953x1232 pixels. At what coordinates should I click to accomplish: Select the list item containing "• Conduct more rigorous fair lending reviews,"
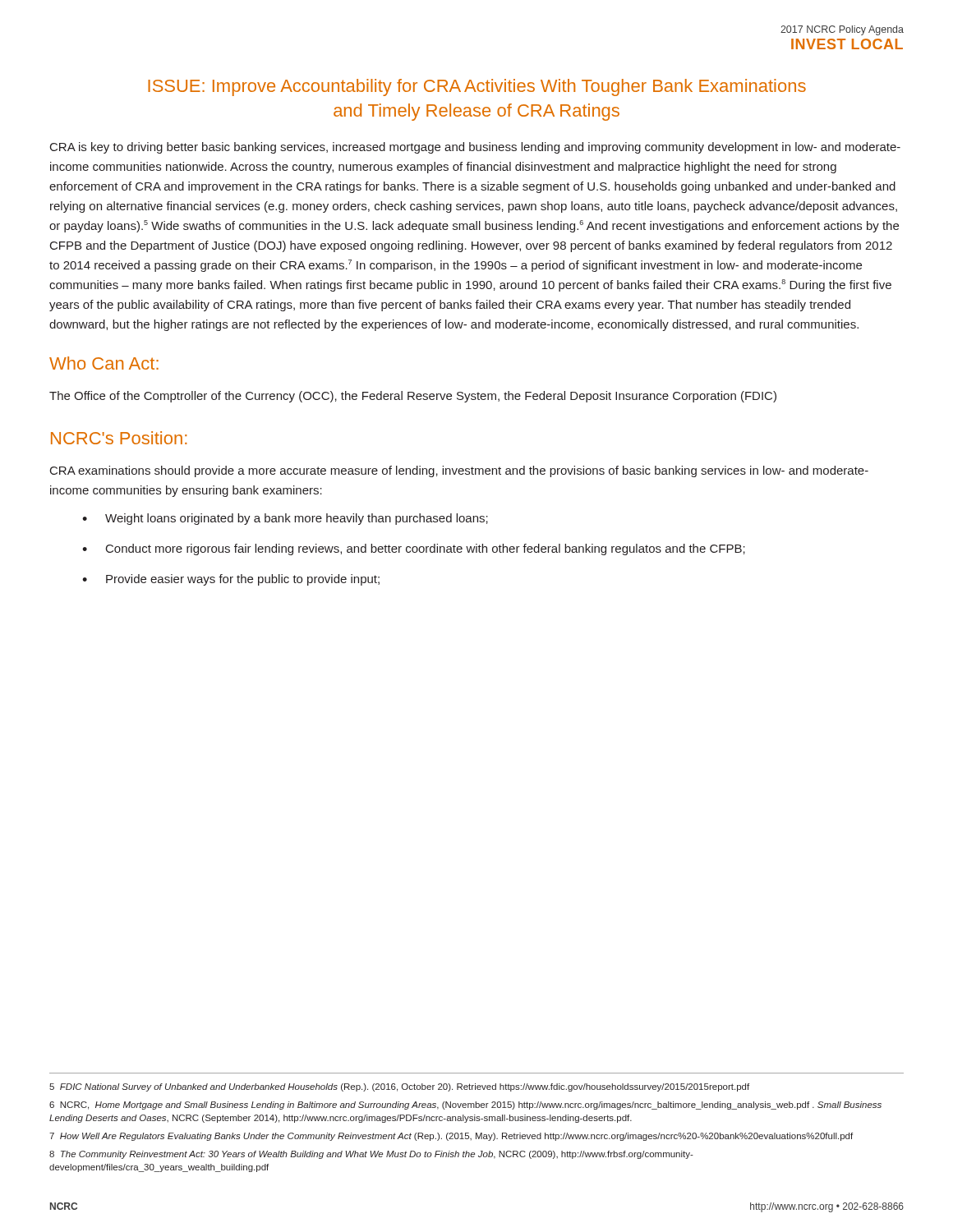point(414,549)
